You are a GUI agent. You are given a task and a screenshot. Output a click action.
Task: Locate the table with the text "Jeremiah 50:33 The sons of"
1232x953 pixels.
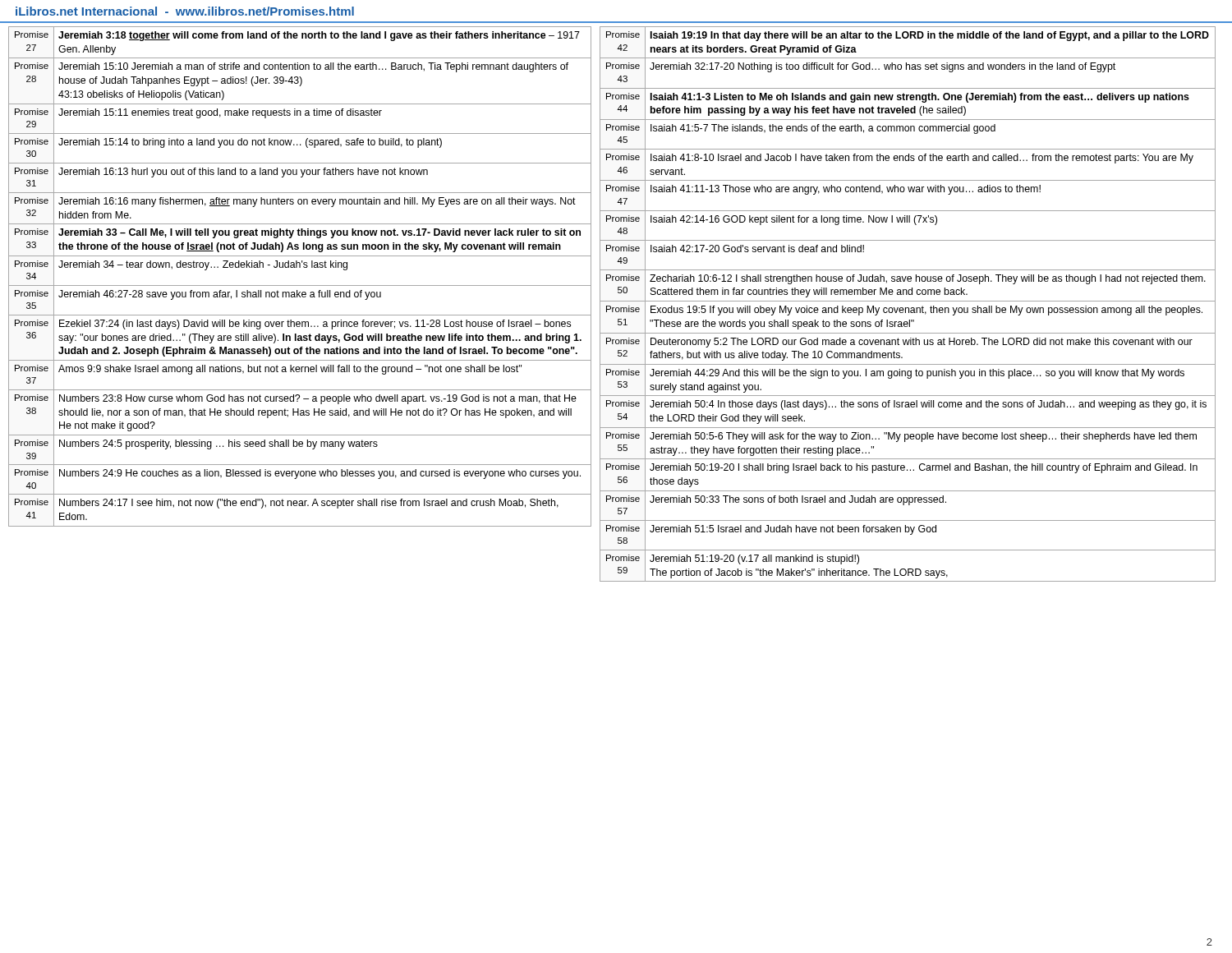(908, 304)
